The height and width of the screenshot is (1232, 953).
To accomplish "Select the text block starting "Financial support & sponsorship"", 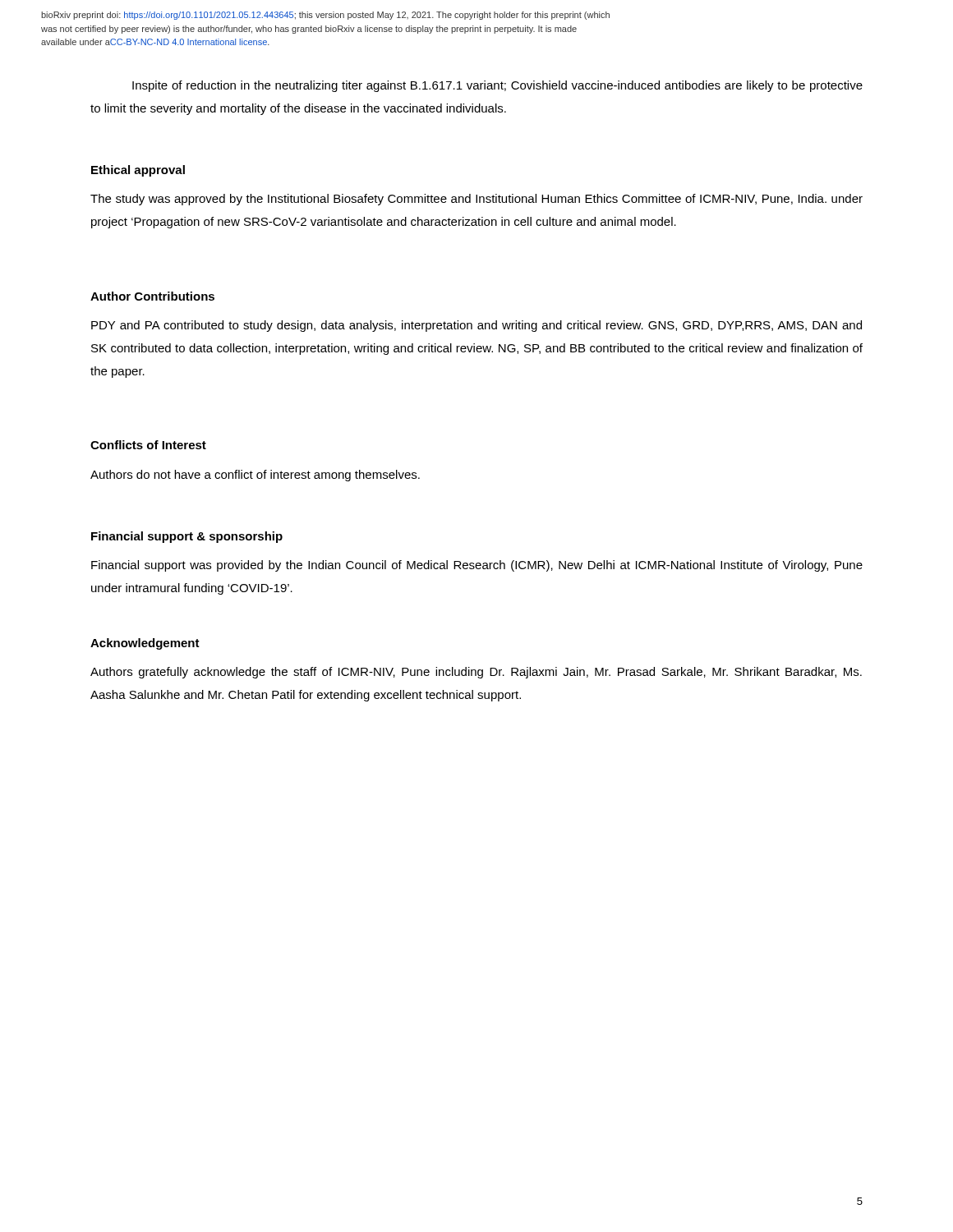I will (187, 535).
